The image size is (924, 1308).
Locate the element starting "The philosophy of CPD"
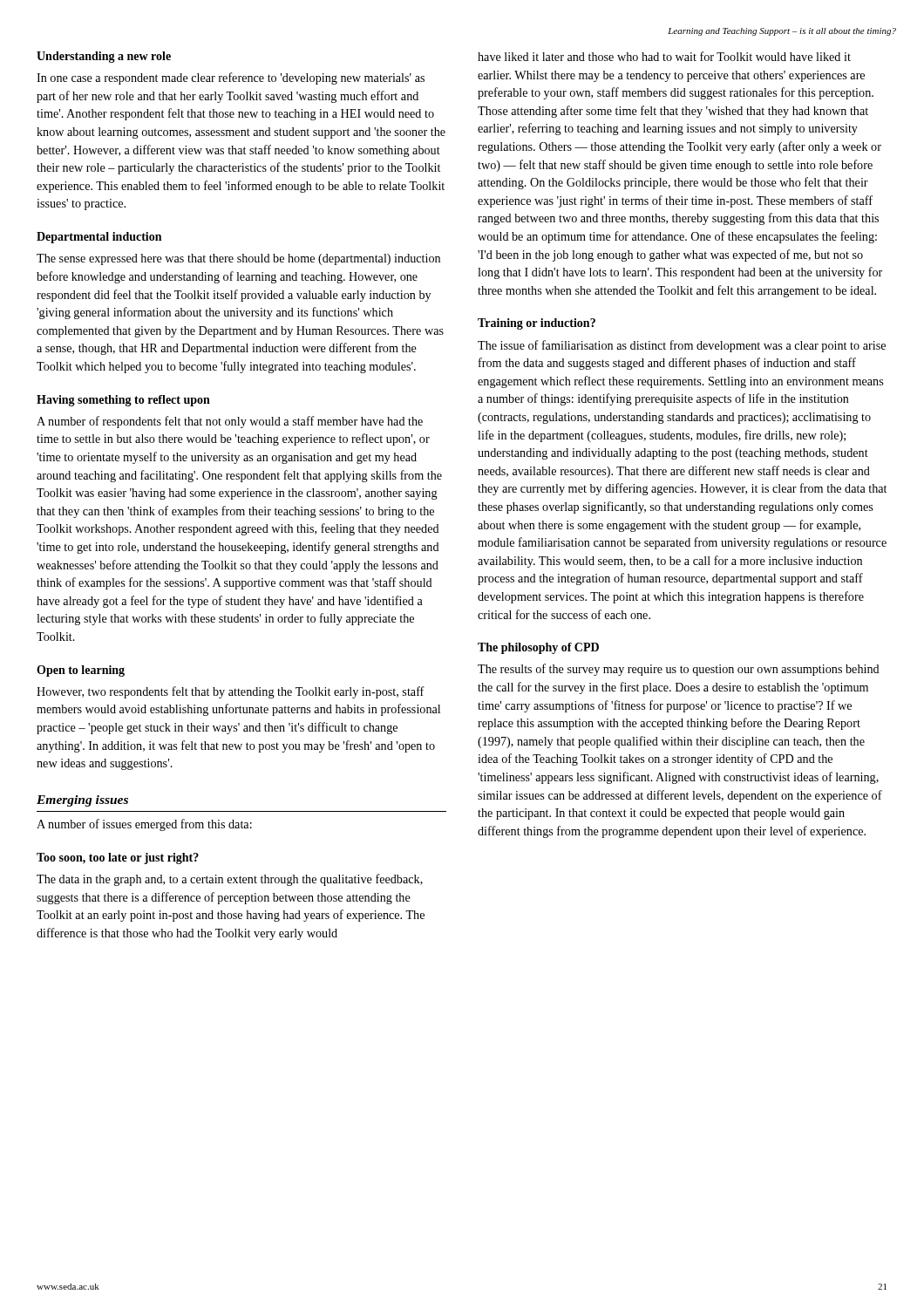539,648
